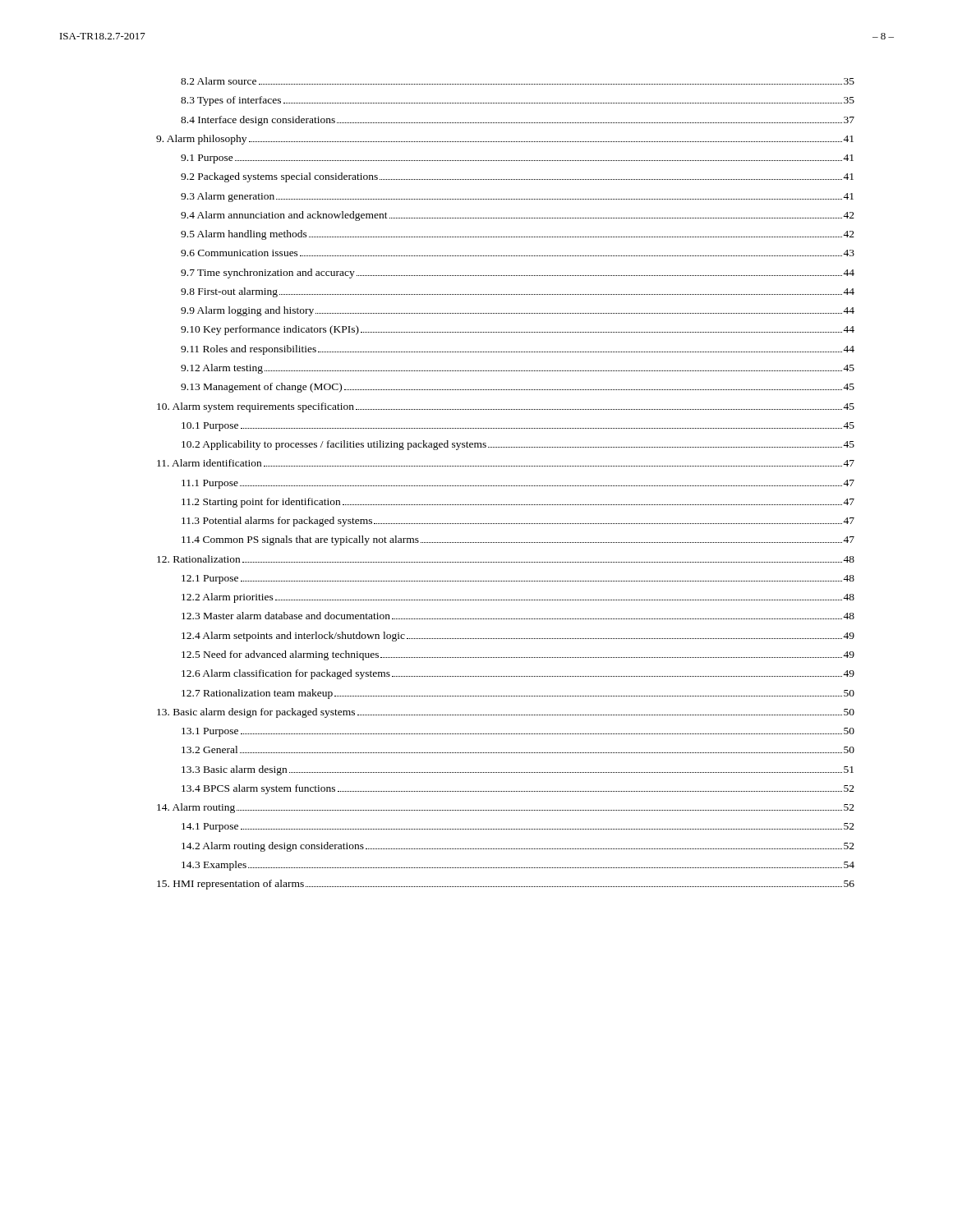
Task: Locate the text "11. Alarm identification 47"
Action: point(505,464)
